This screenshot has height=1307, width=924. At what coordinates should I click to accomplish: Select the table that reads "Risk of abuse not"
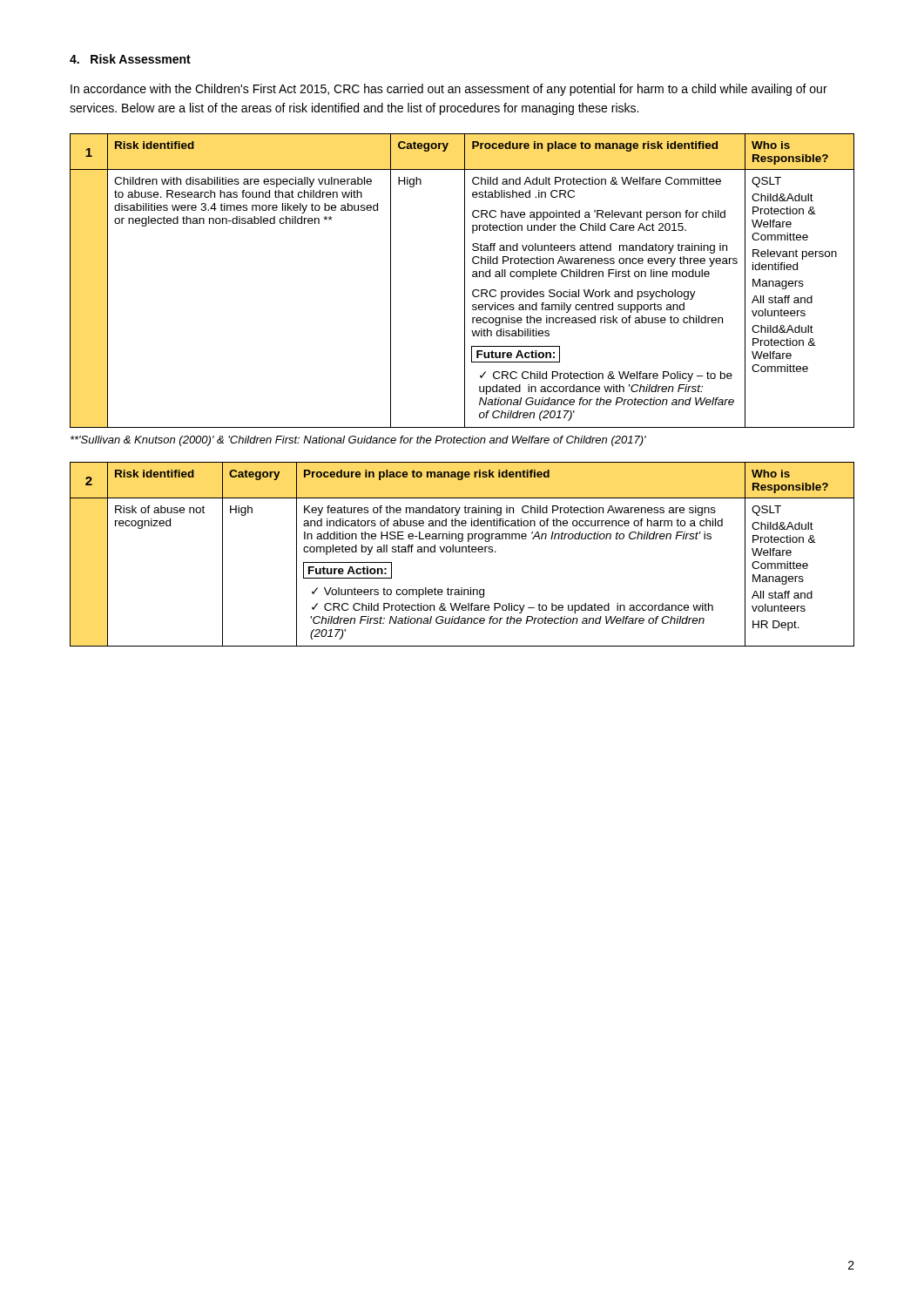462,554
